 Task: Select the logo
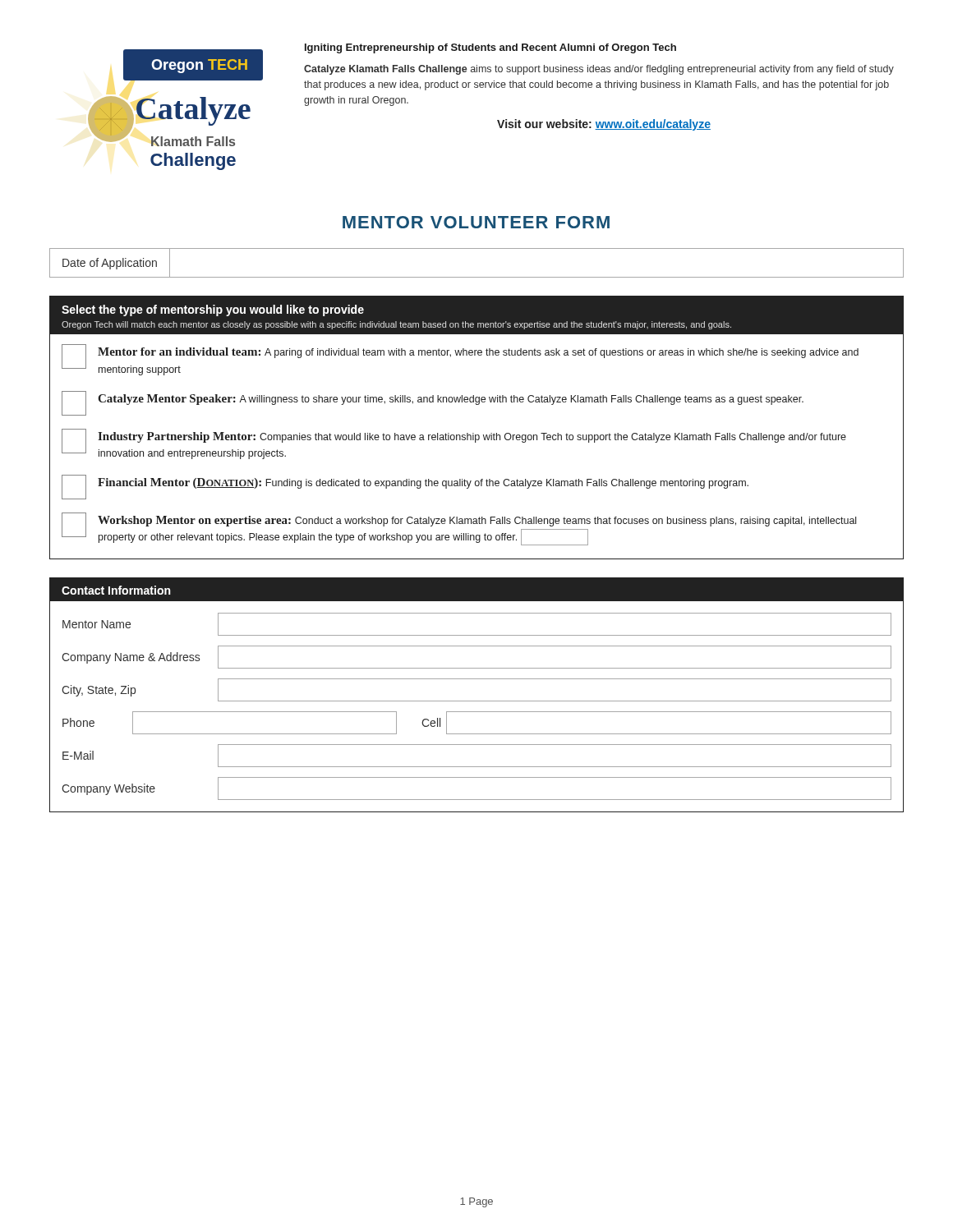[x=164, y=115]
